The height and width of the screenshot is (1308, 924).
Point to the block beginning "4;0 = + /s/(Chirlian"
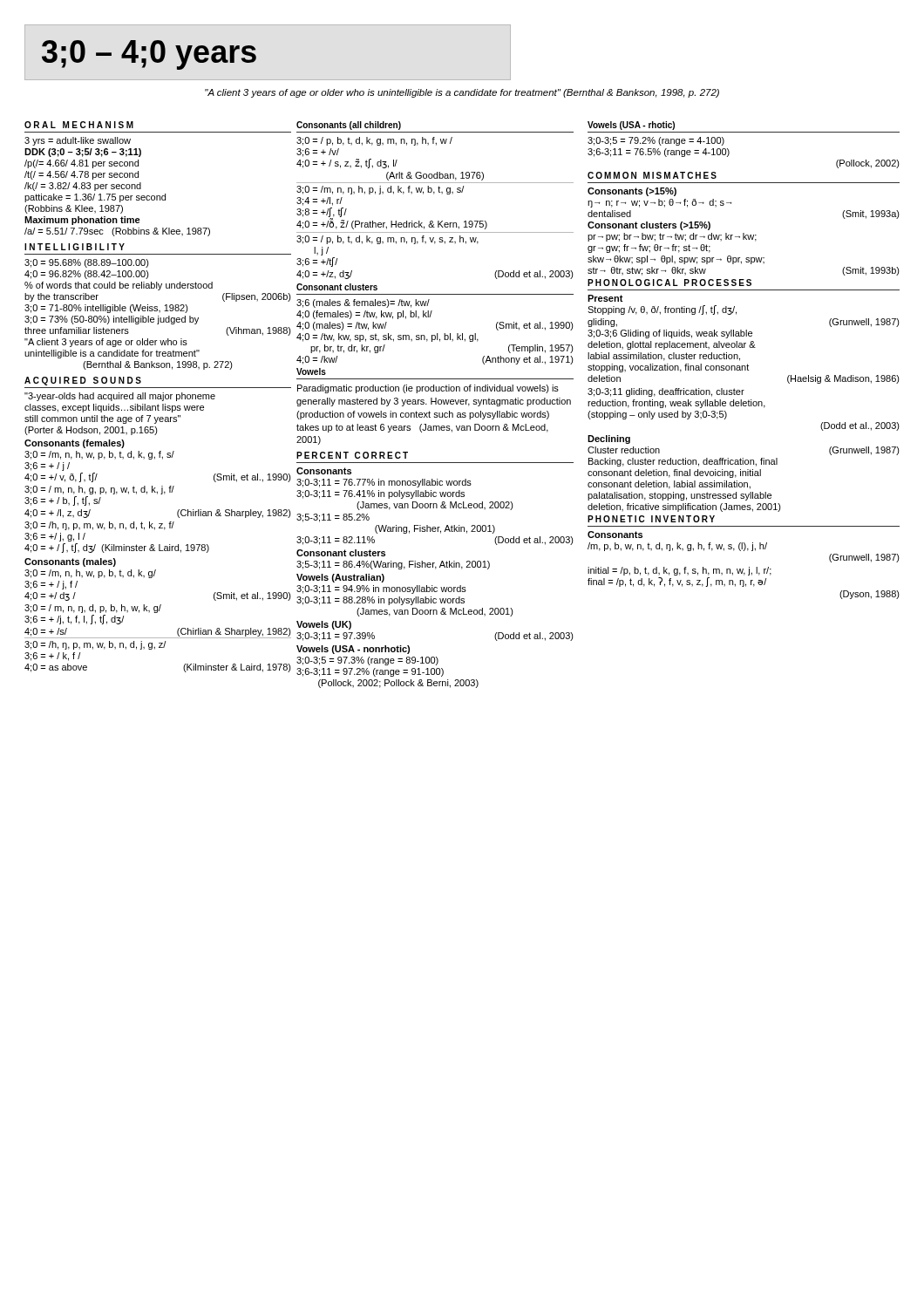click(x=158, y=631)
